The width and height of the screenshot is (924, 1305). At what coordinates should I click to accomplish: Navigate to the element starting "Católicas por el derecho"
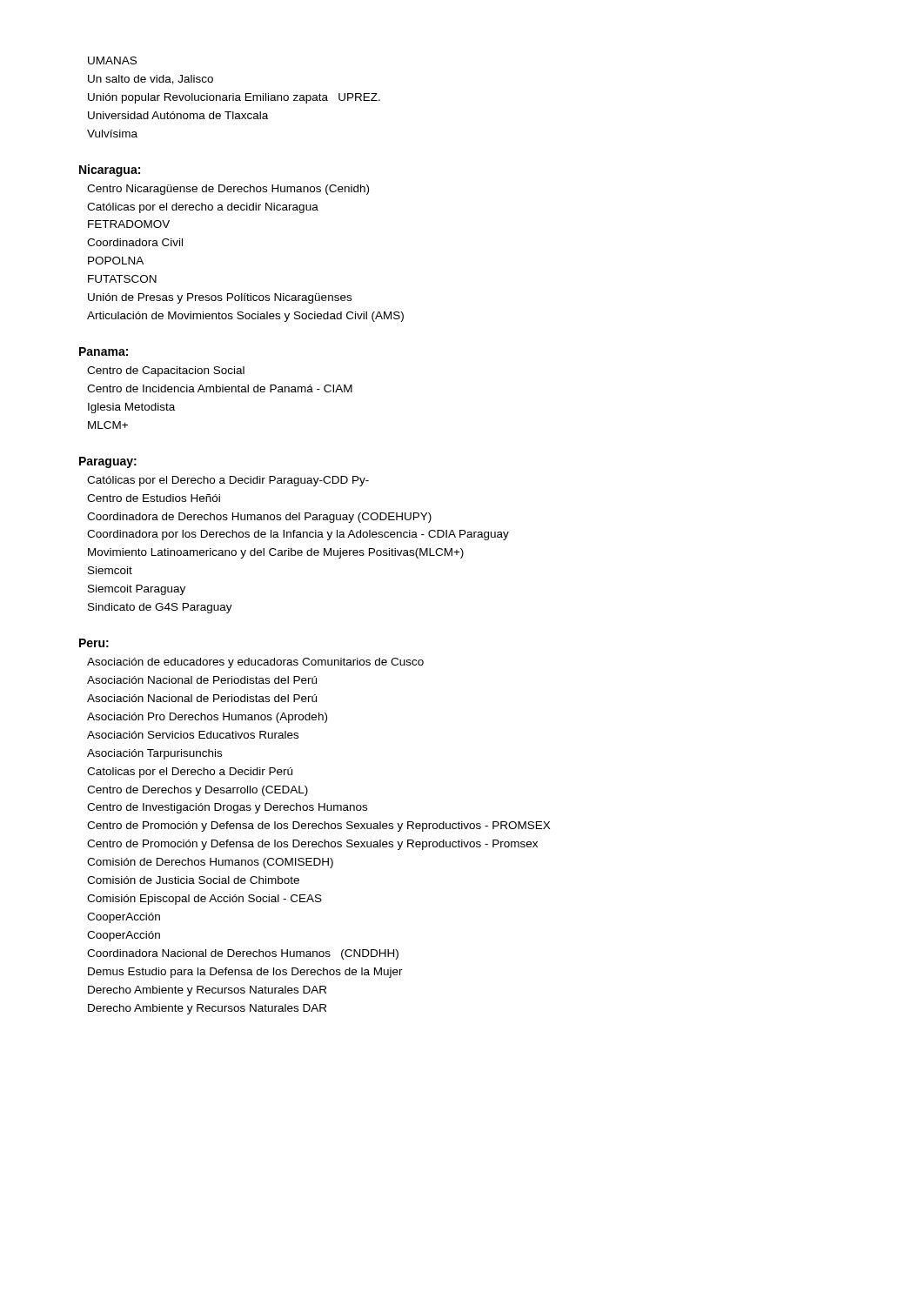pos(203,206)
